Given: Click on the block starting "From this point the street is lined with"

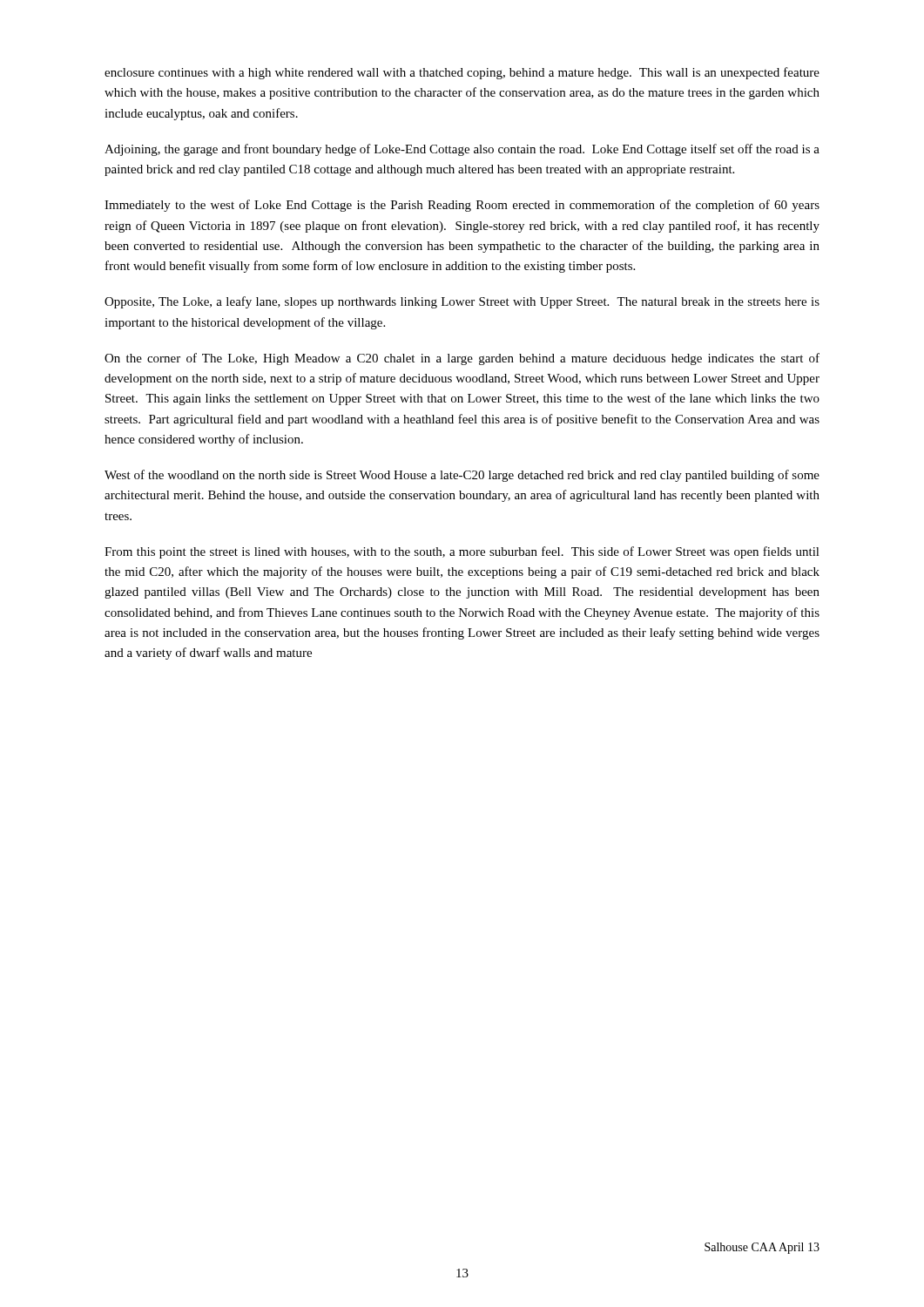Looking at the screenshot, I should pos(462,602).
